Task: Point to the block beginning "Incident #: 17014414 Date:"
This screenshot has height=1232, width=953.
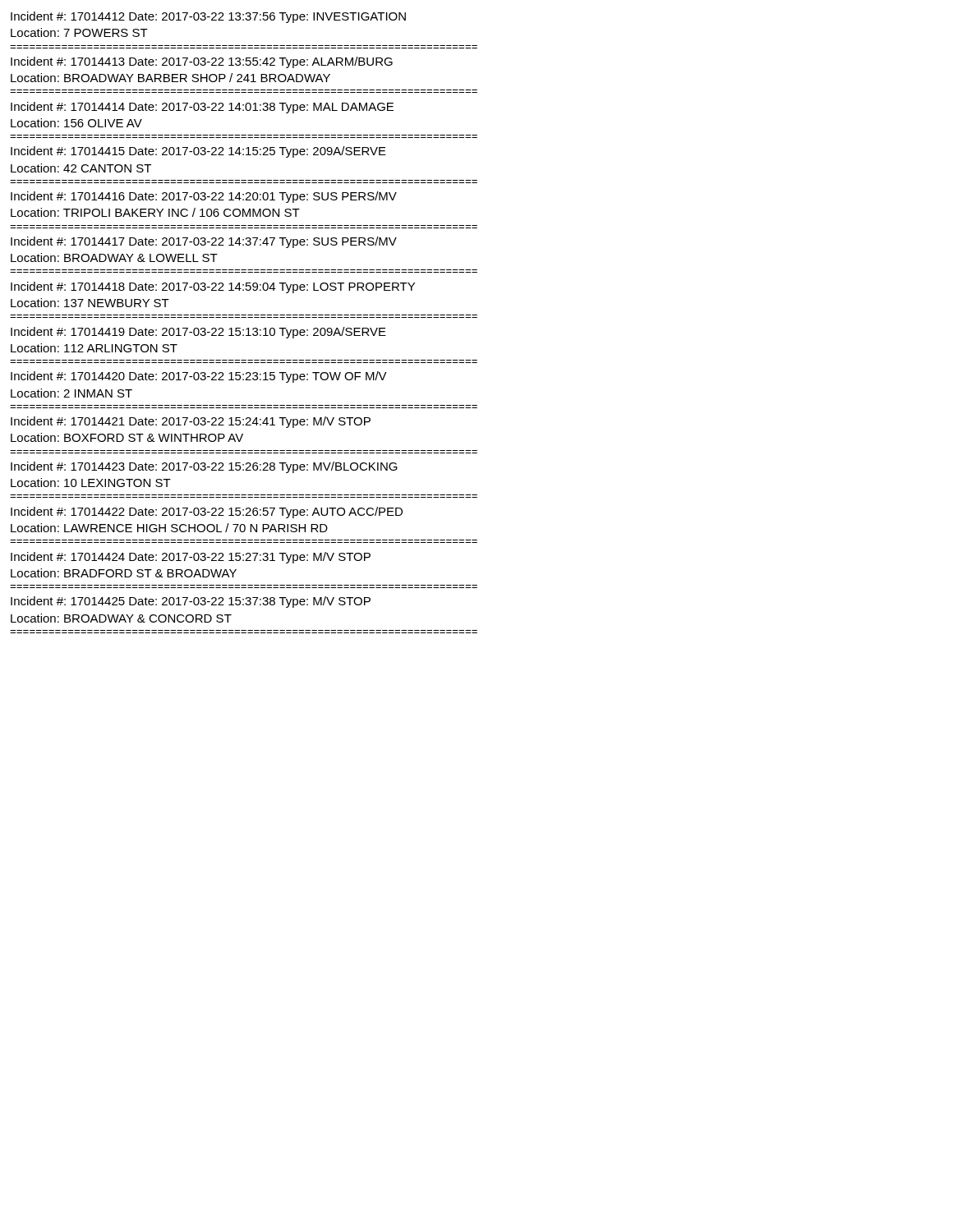Action: (x=202, y=108)
